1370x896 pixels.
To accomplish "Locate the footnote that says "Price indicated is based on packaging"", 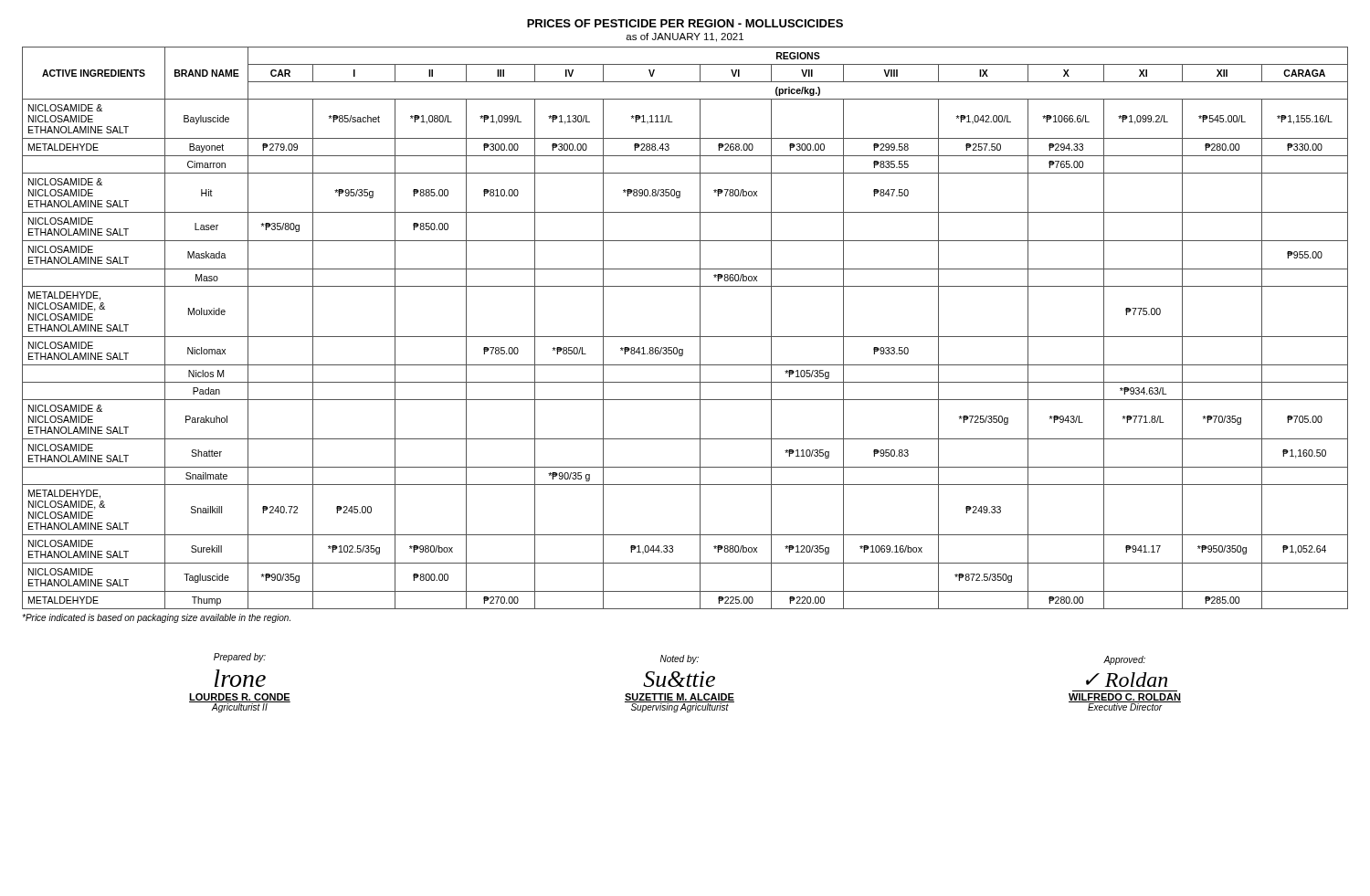I will (157, 618).
